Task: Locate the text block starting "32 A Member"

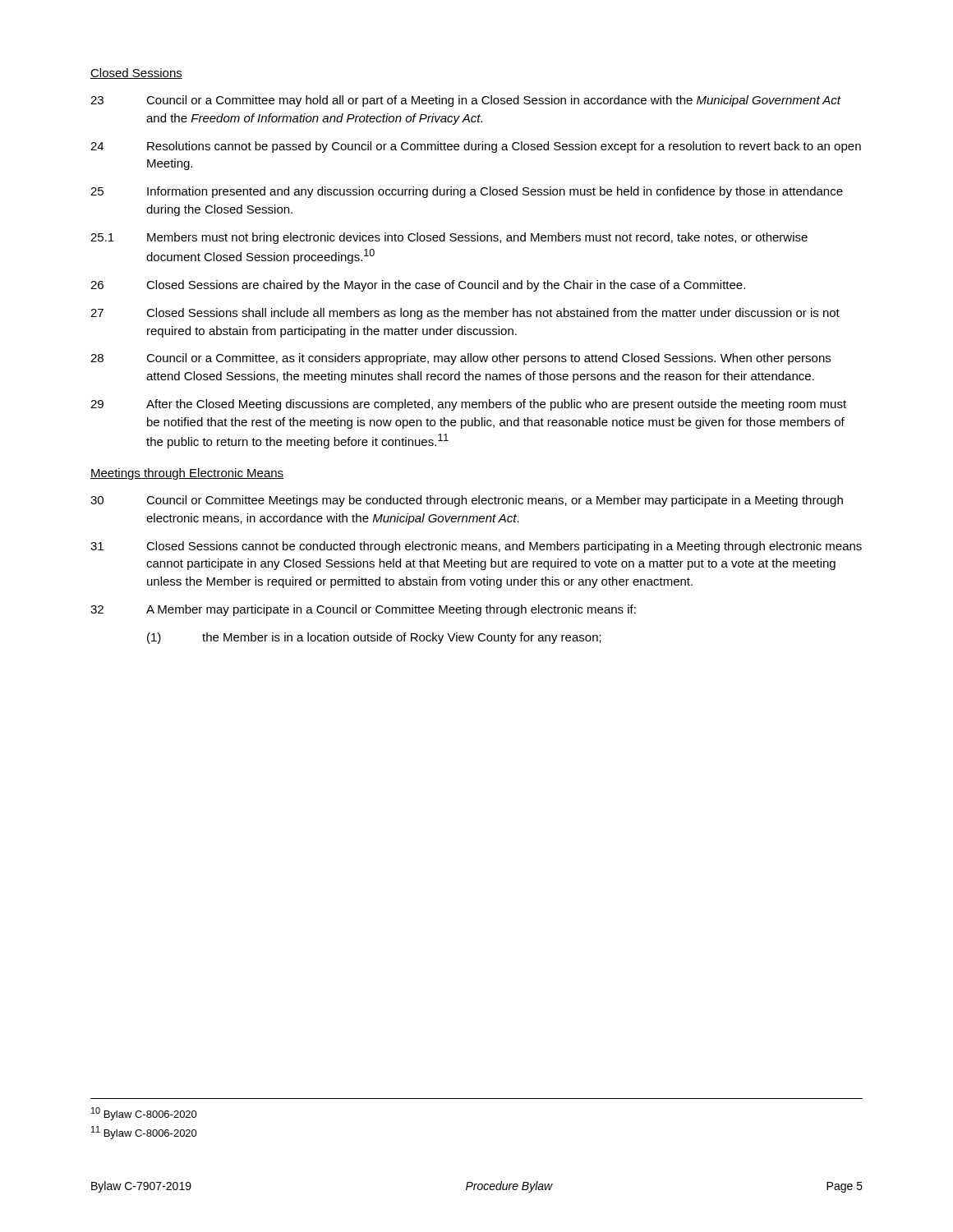Action: tap(476, 609)
